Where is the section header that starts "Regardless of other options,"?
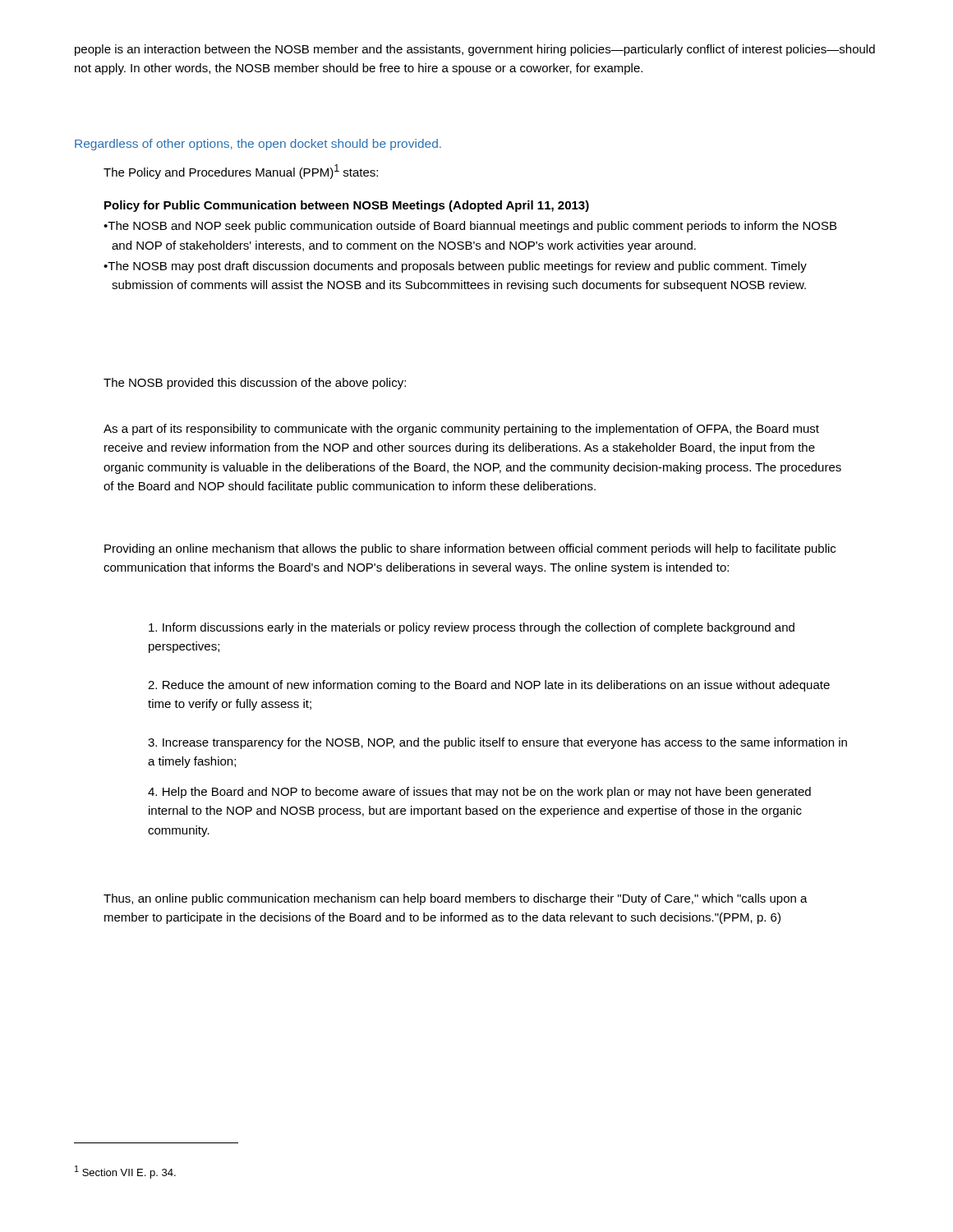Viewport: 953px width, 1232px height. pos(258,143)
